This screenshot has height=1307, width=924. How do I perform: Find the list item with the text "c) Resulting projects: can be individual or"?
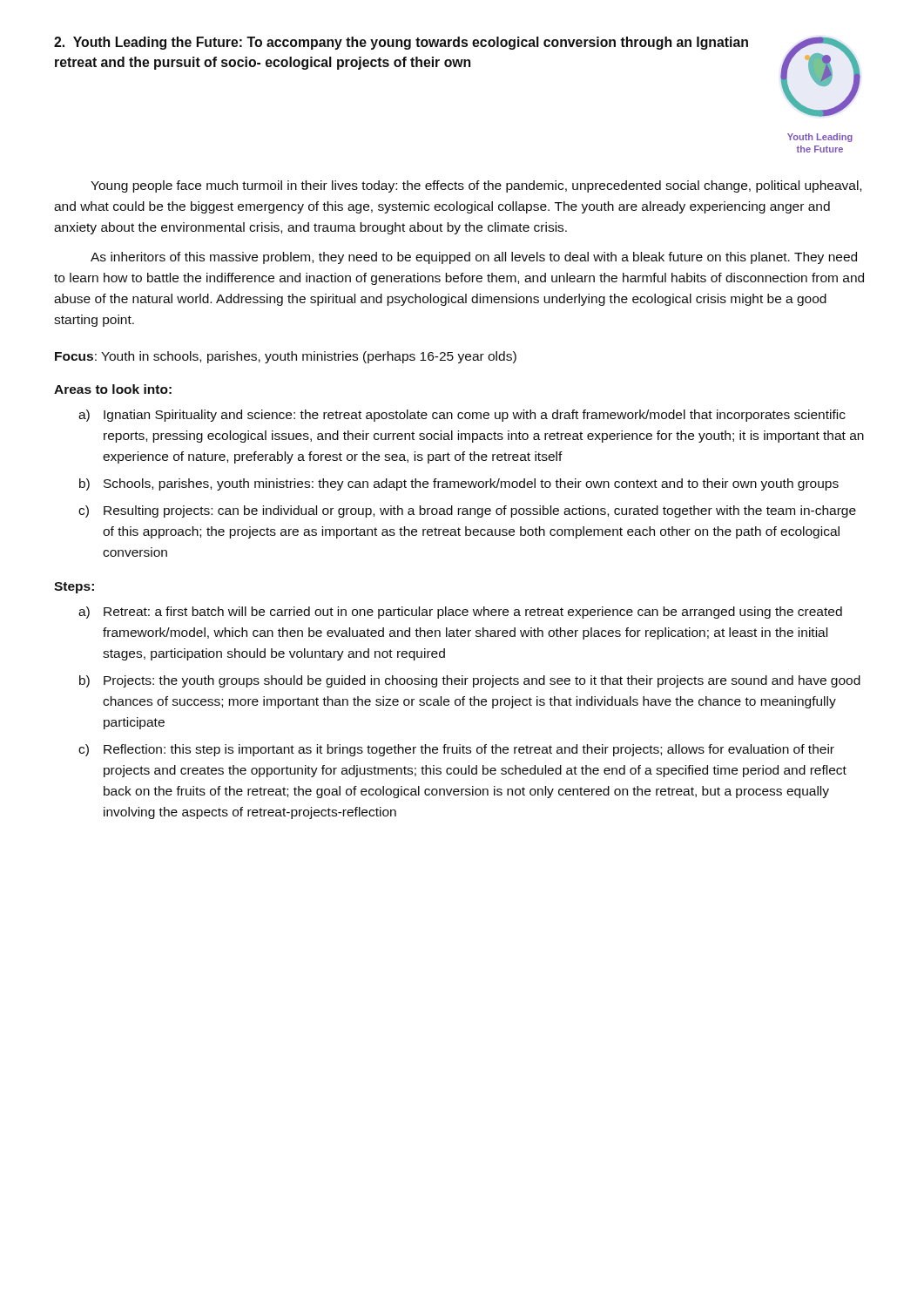click(x=474, y=532)
